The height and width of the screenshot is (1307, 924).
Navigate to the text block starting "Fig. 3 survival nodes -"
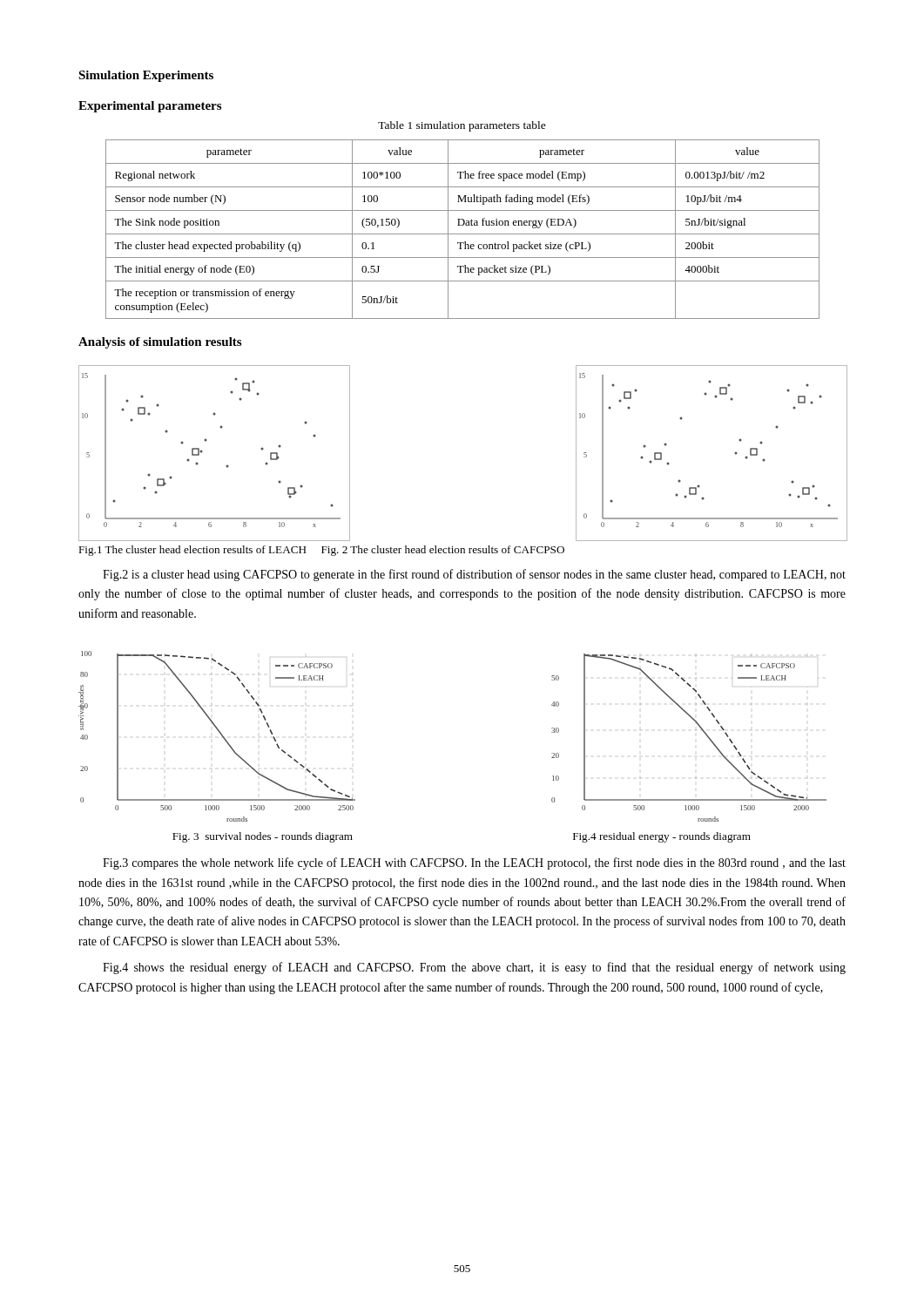(263, 836)
